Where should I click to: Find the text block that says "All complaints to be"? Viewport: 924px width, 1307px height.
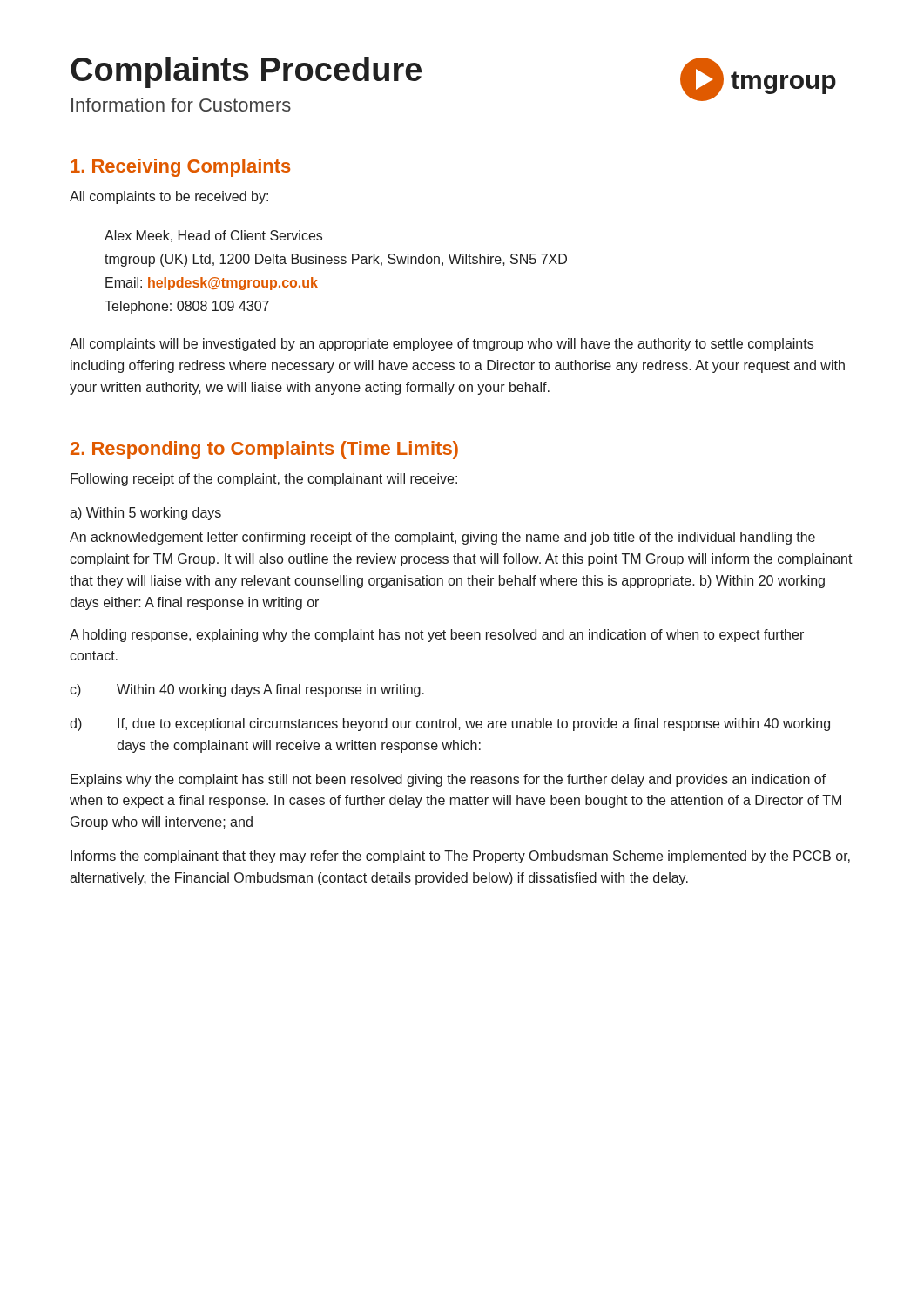tap(170, 196)
